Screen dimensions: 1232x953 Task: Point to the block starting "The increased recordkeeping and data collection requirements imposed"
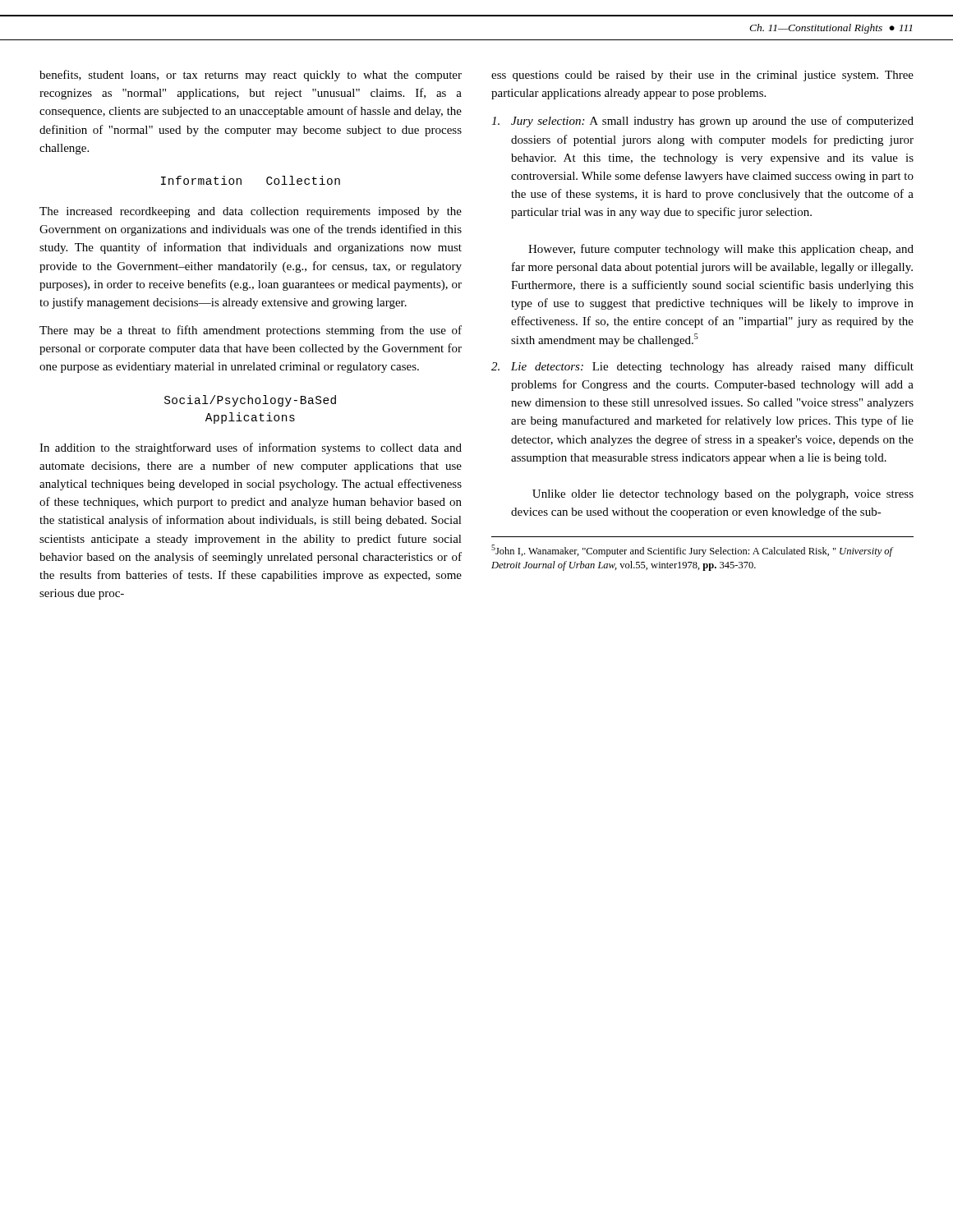click(x=251, y=257)
